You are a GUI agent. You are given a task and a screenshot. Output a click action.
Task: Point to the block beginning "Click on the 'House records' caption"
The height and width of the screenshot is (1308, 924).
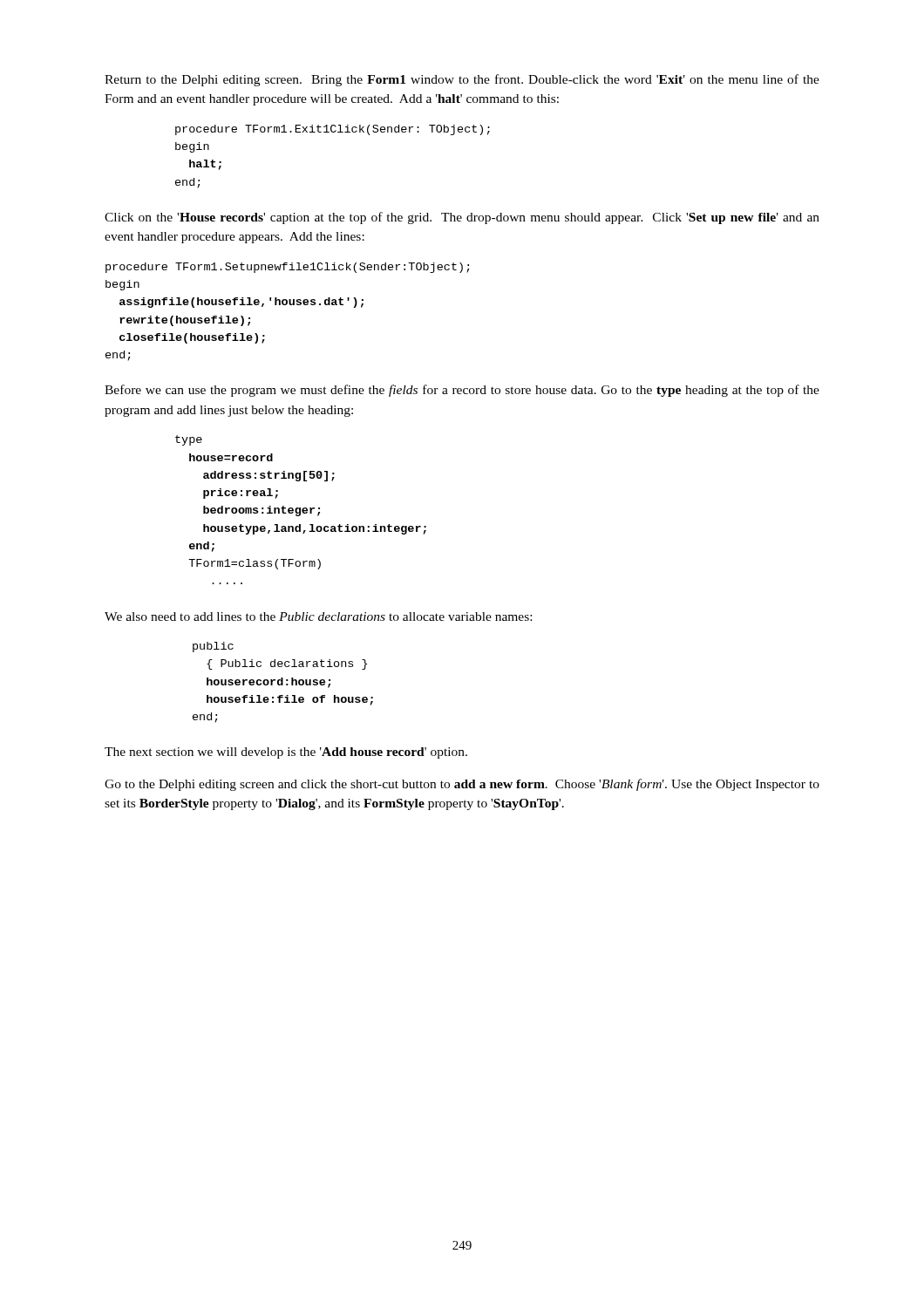(x=462, y=227)
